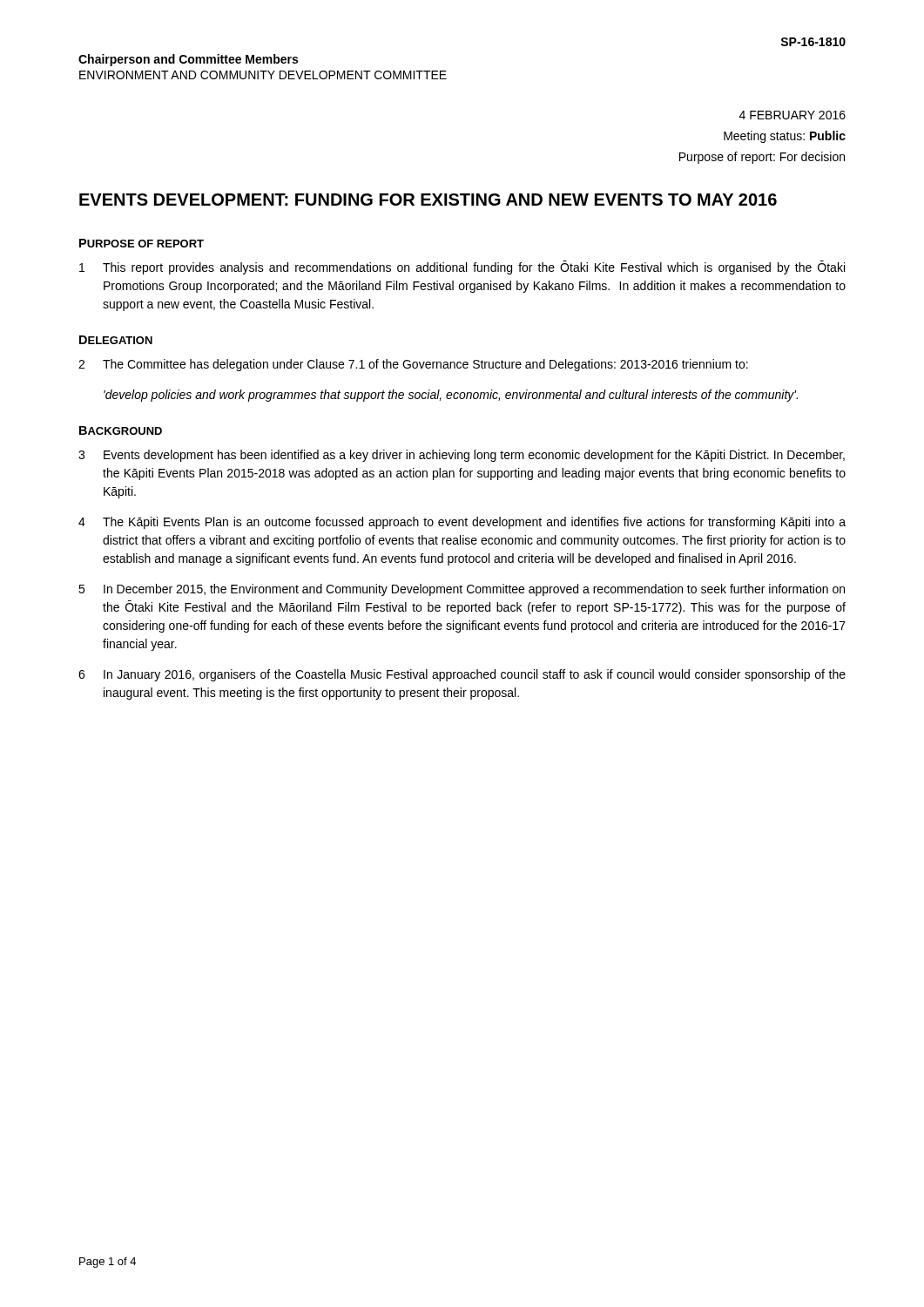This screenshot has width=924, height=1307.
Task: Click the passage that begins "Chairperson and Committee Members ENVIRONMENT"
Action: click(188, 60)
